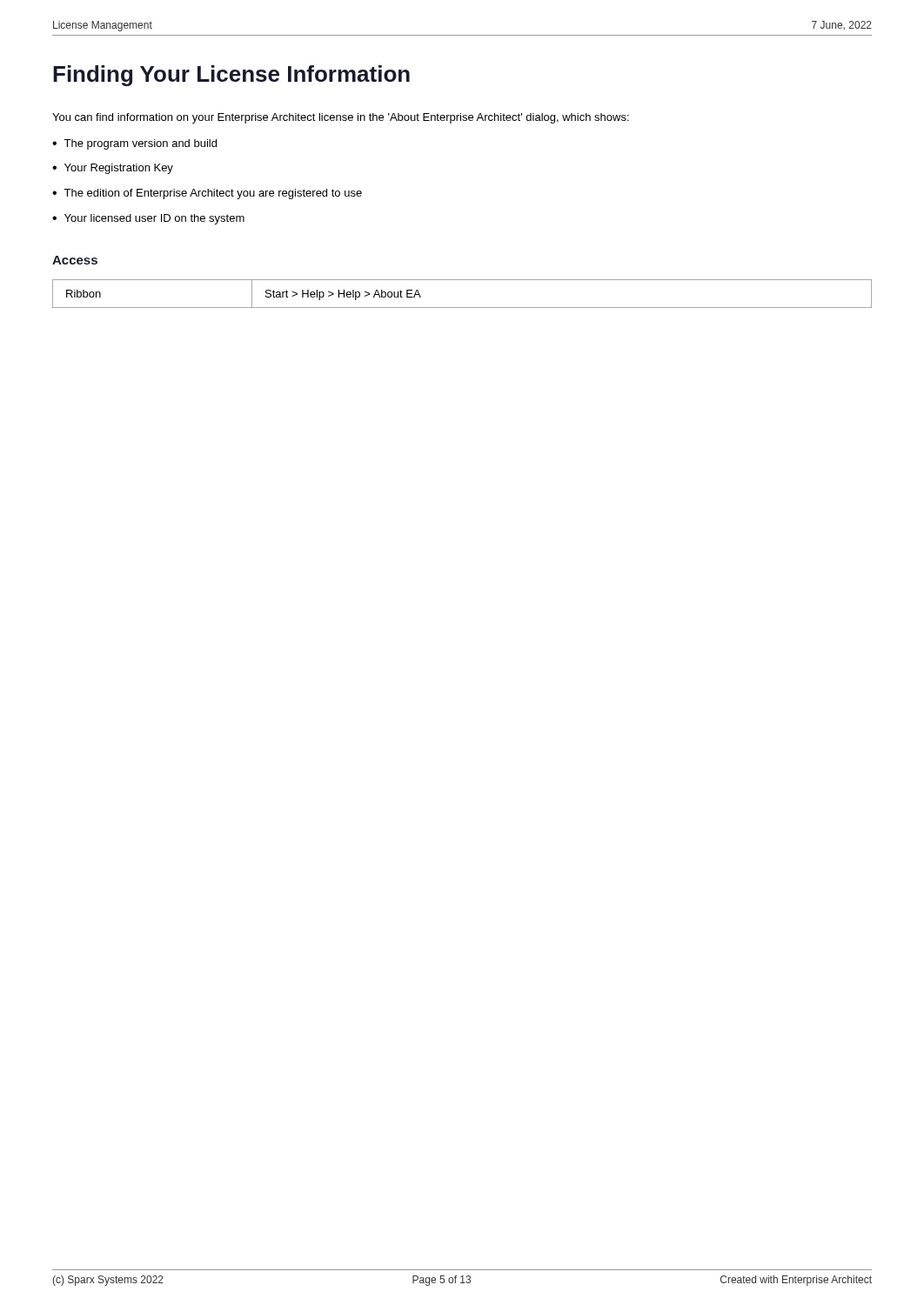Click on the list item that reads "• Your licensed user ID on"

click(148, 219)
